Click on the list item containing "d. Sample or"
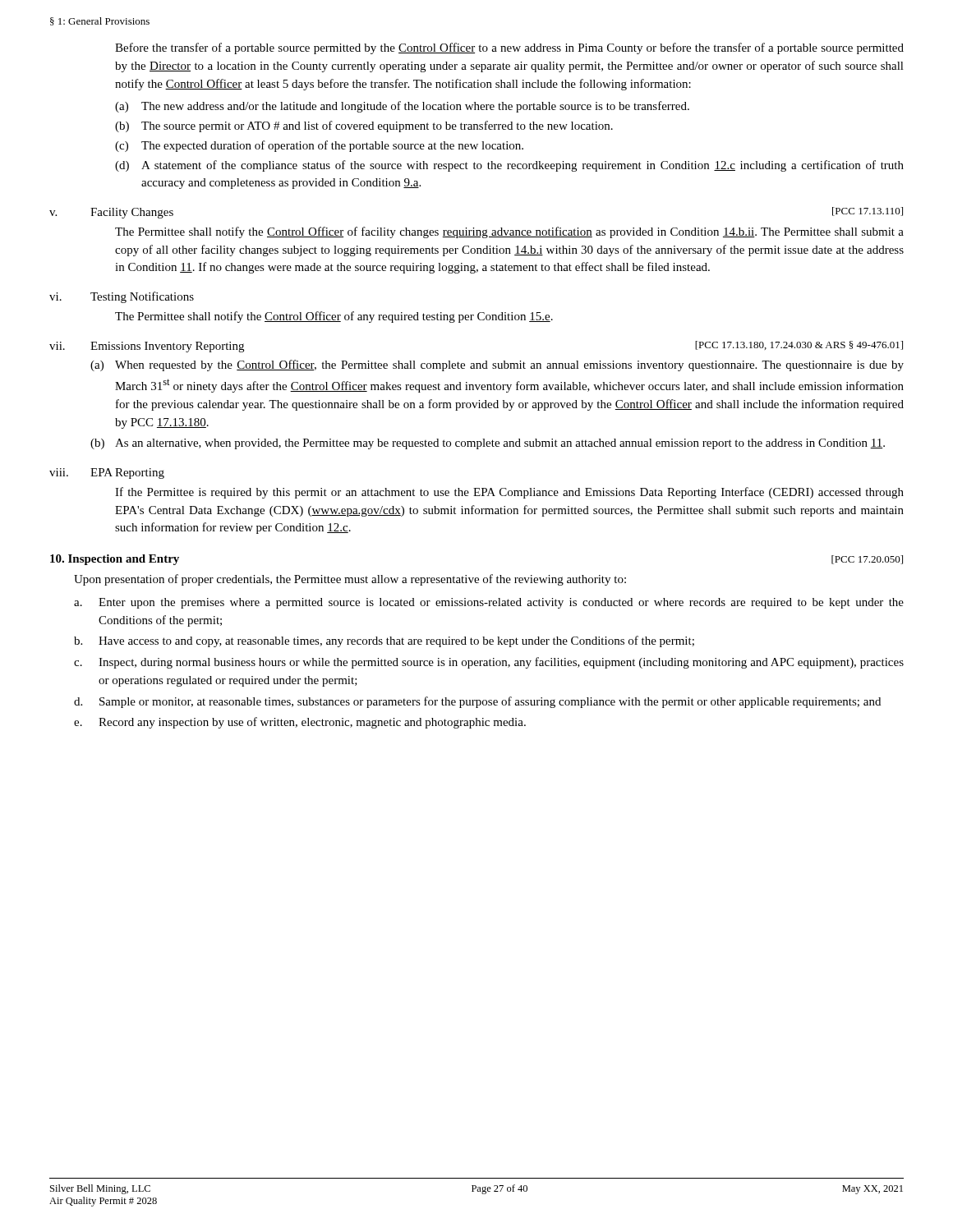The width and height of the screenshot is (953, 1232). 489,702
